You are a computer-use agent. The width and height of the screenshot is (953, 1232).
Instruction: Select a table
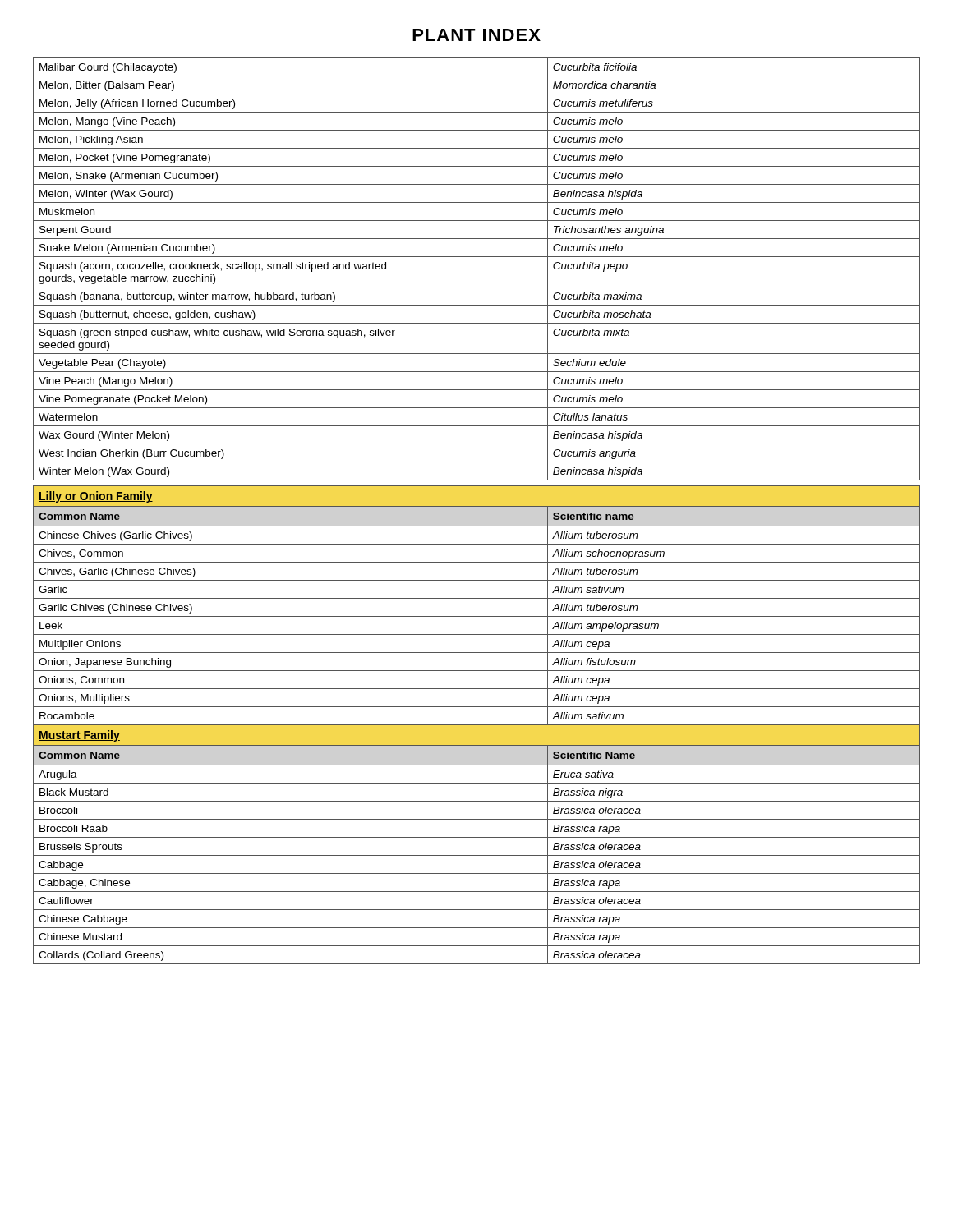pos(476,511)
